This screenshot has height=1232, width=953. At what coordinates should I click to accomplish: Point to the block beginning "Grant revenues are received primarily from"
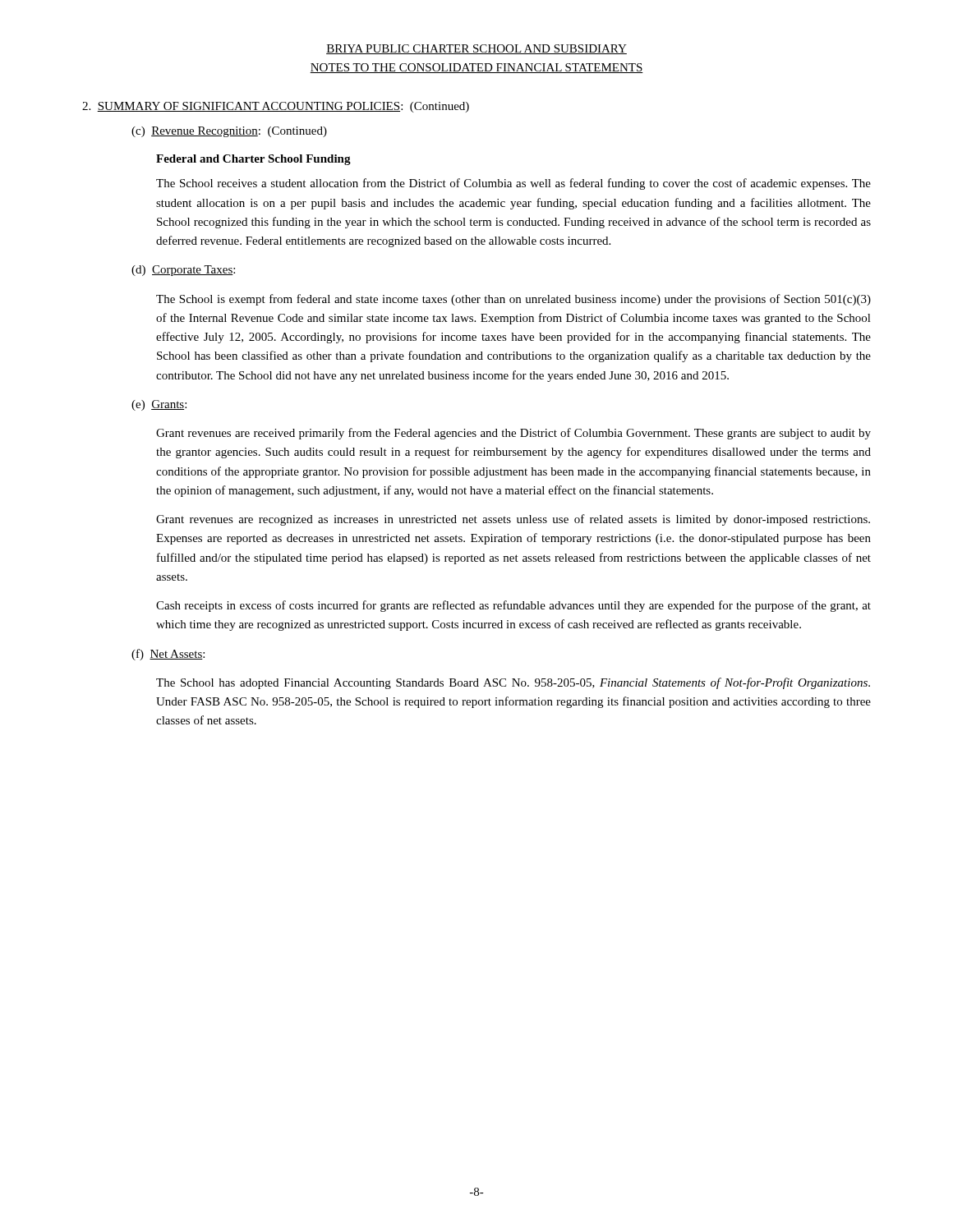(x=513, y=462)
